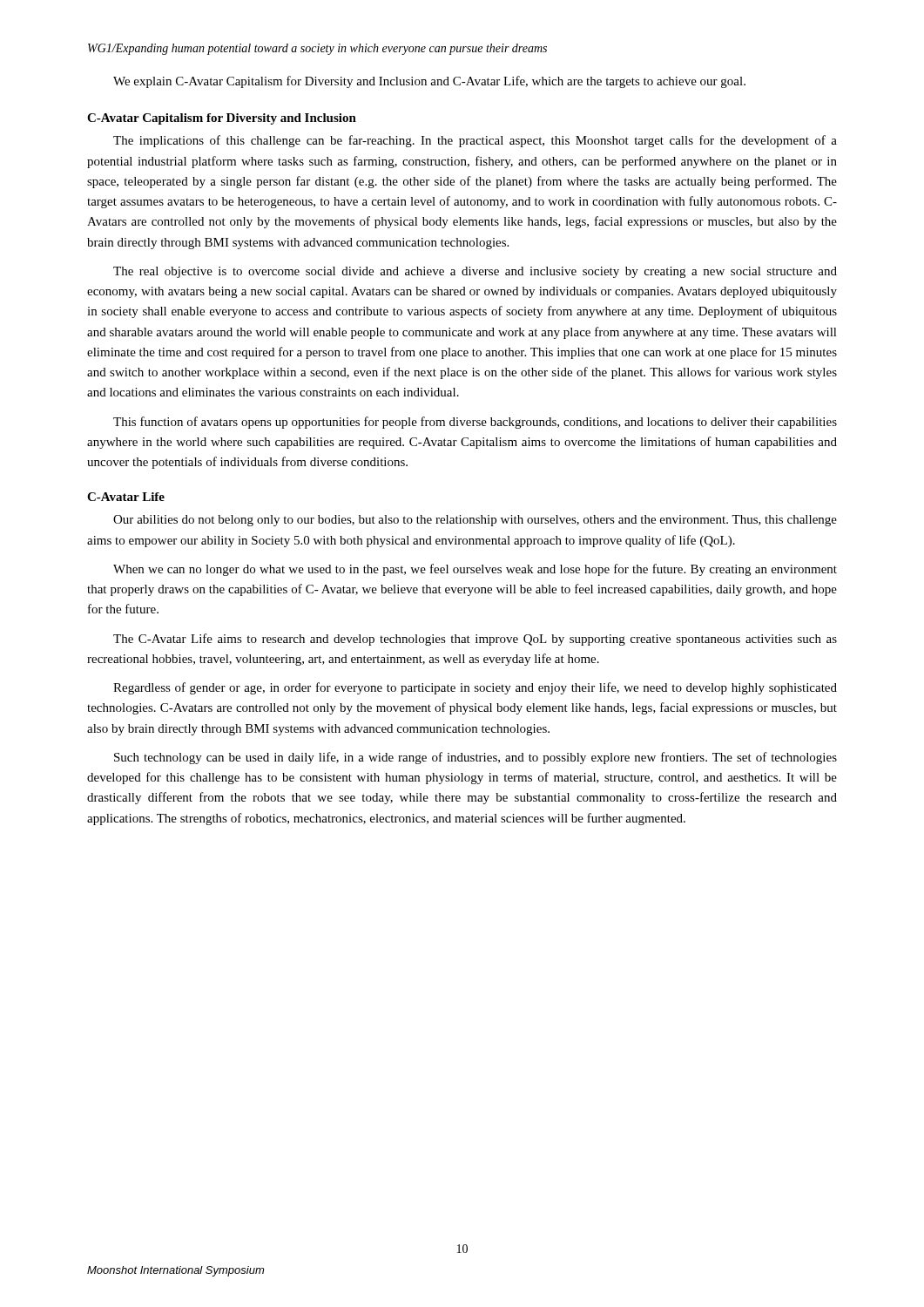
Task: Point to the section header beginning "C-Avatar Capitalism for Diversity"
Action: [222, 118]
